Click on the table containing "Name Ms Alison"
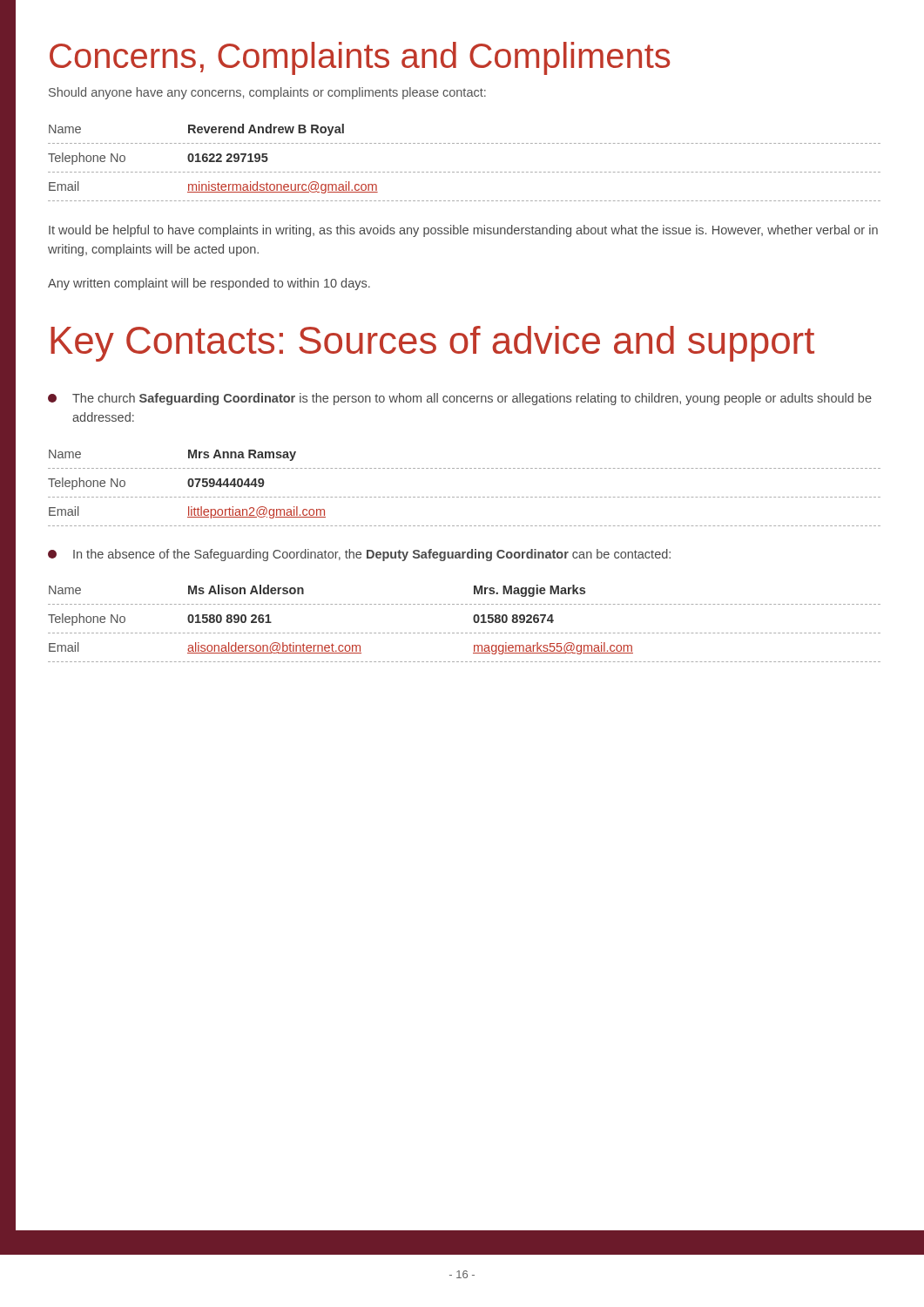924x1307 pixels. [x=464, y=619]
